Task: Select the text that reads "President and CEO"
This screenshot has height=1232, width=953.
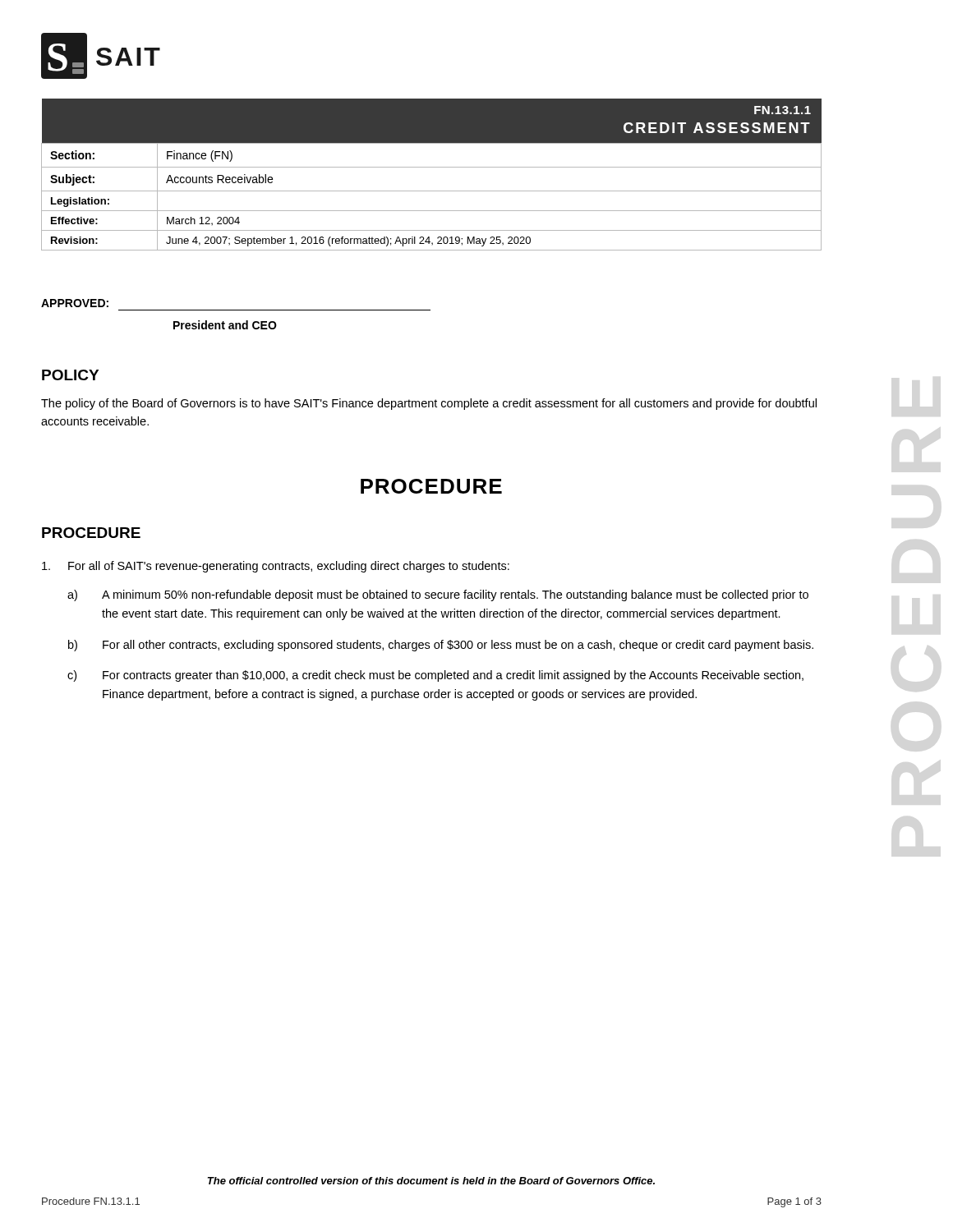Action: tap(225, 325)
